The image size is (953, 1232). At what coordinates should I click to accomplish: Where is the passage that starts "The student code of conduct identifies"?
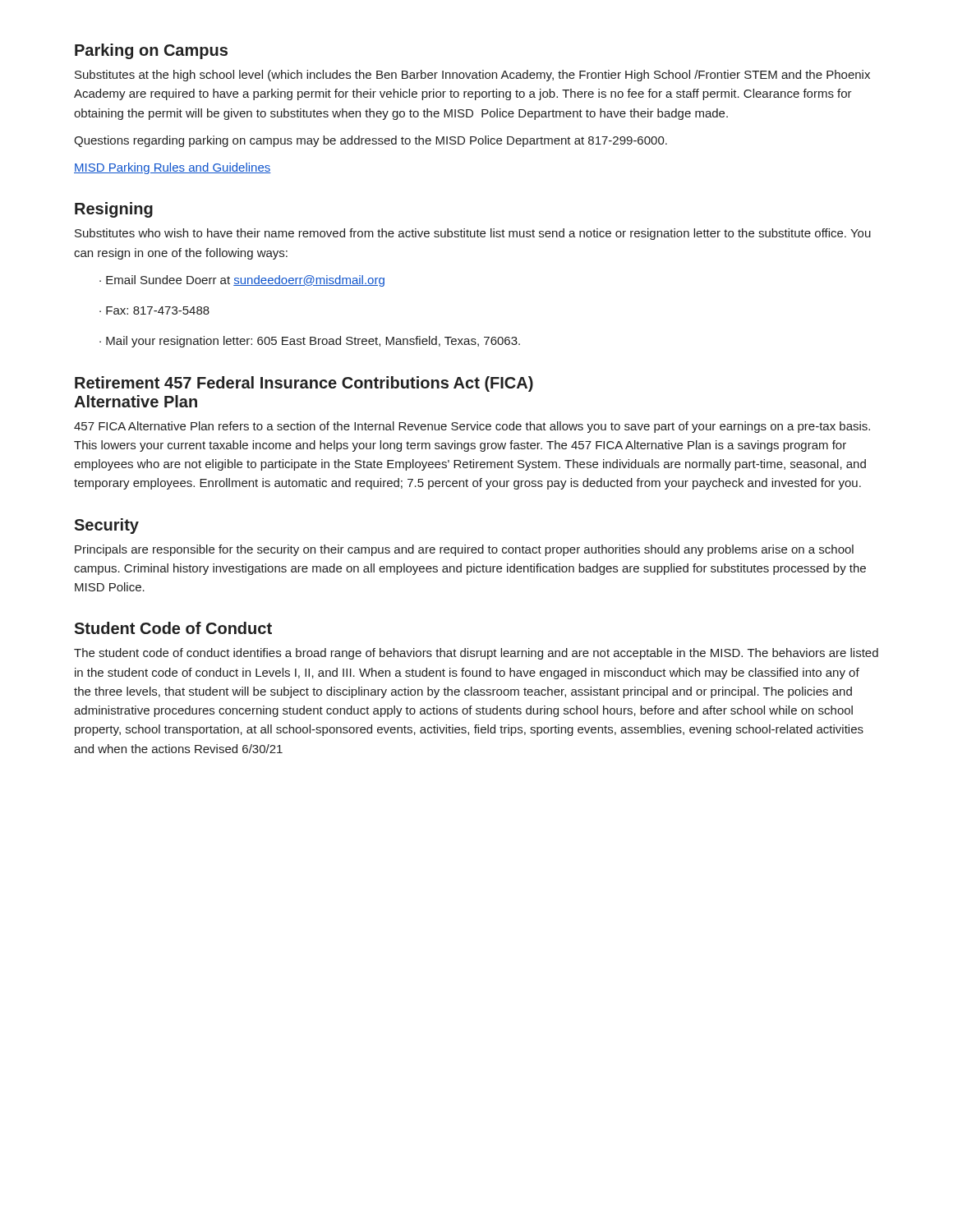(x=476, y=701)
